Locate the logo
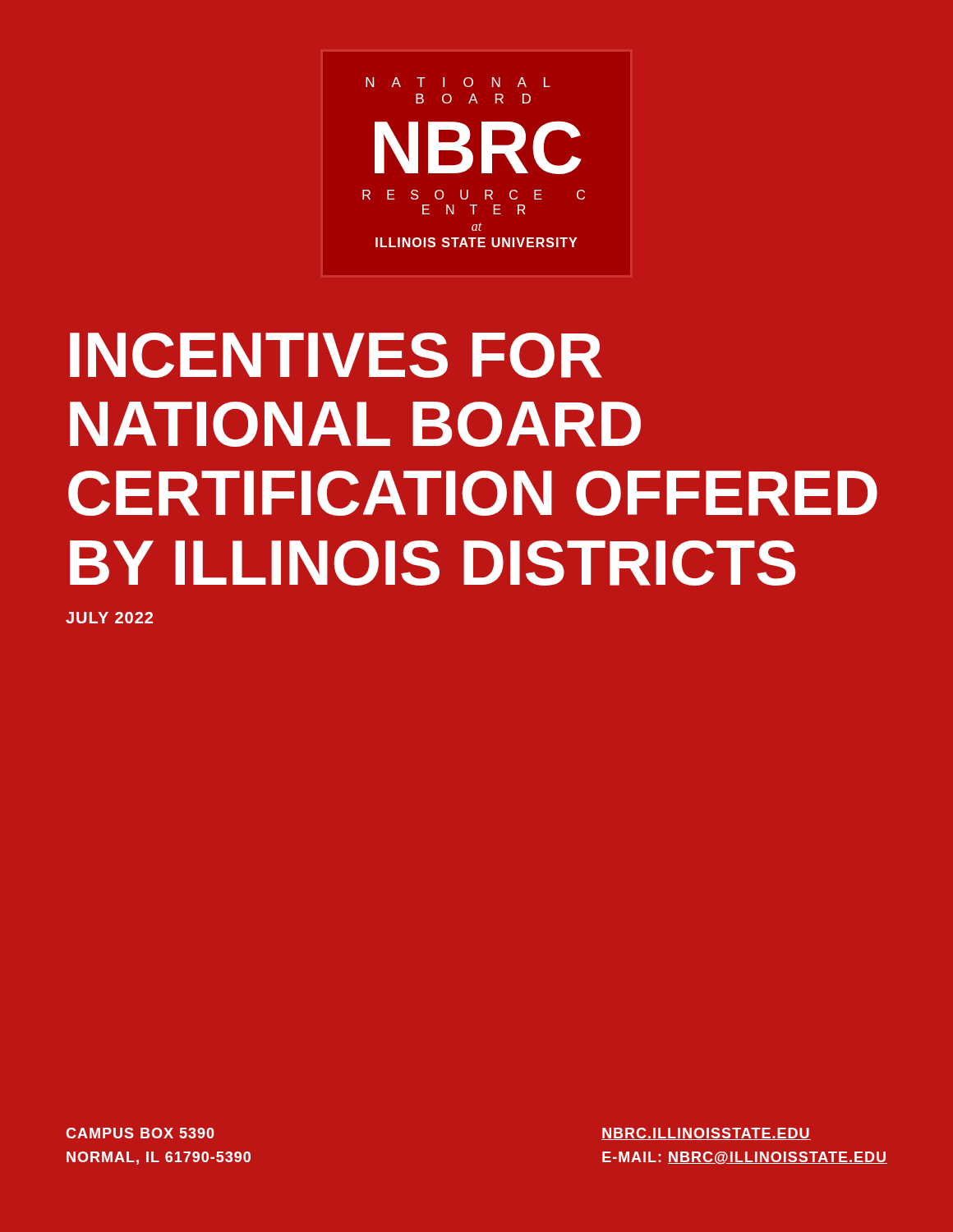 tap(476, 163)
